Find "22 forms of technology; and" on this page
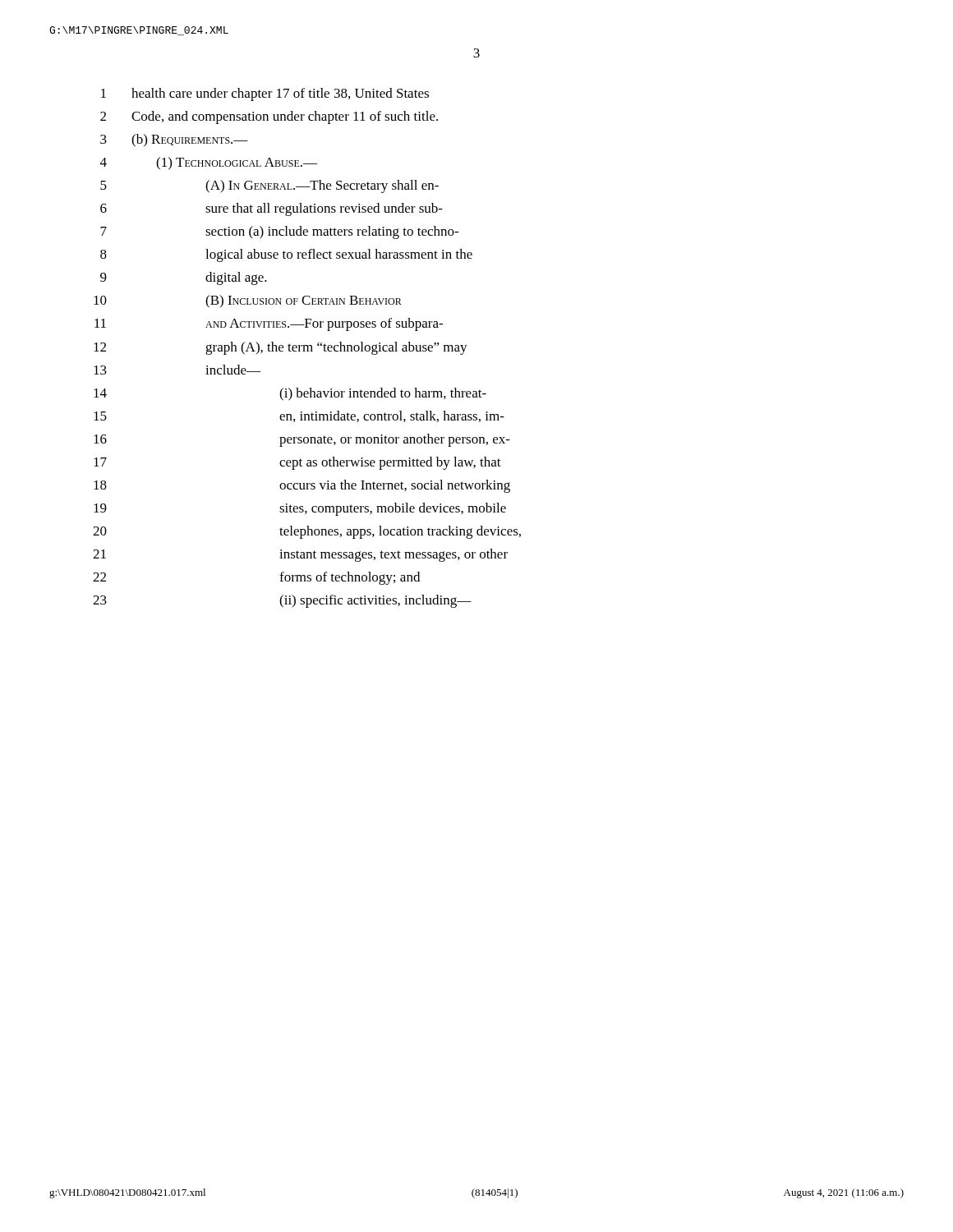This screenshot has height=1232, width=953. pos(97,578)
